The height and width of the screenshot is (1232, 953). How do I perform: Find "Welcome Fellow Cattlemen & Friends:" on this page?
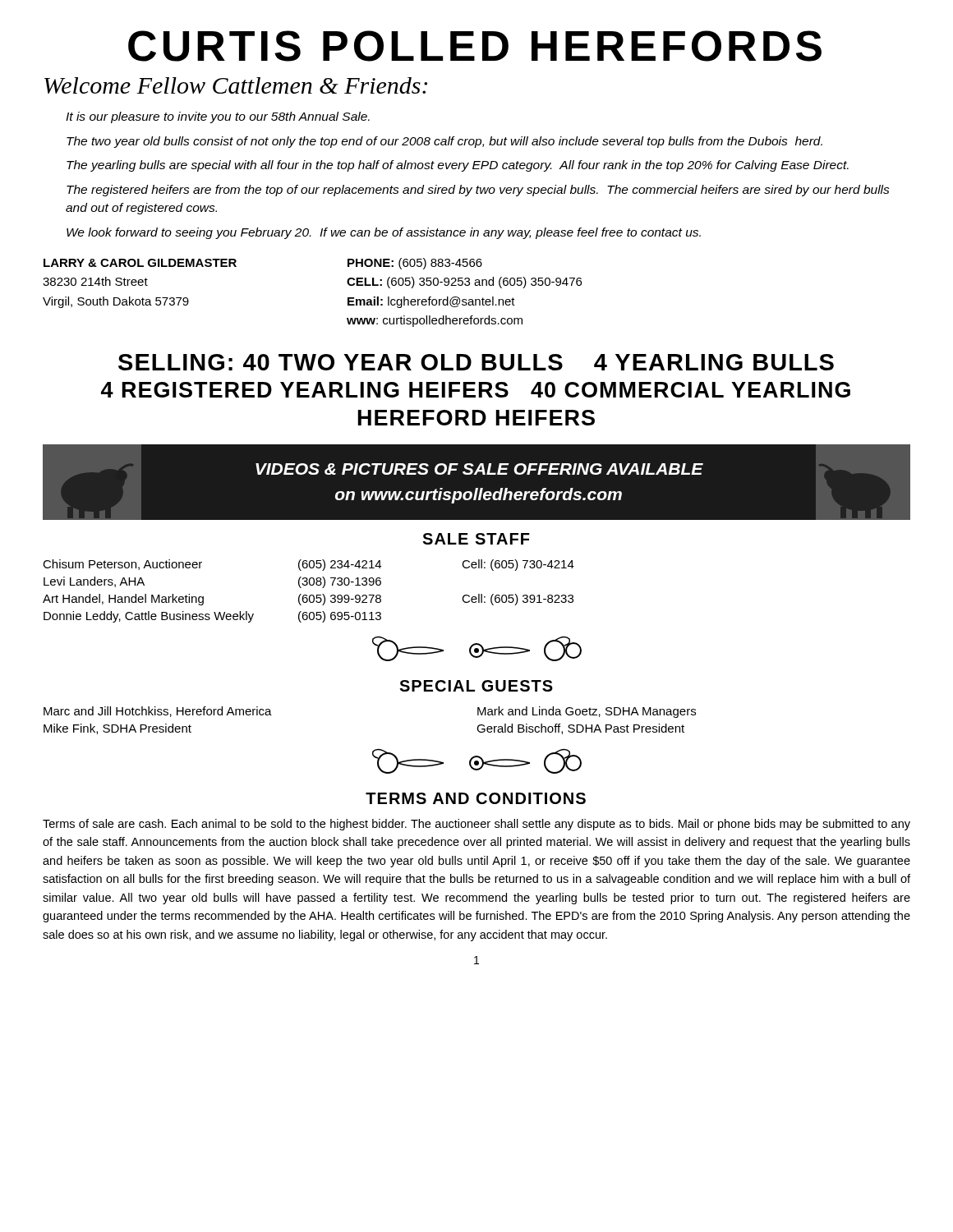[x=236, y=85]
